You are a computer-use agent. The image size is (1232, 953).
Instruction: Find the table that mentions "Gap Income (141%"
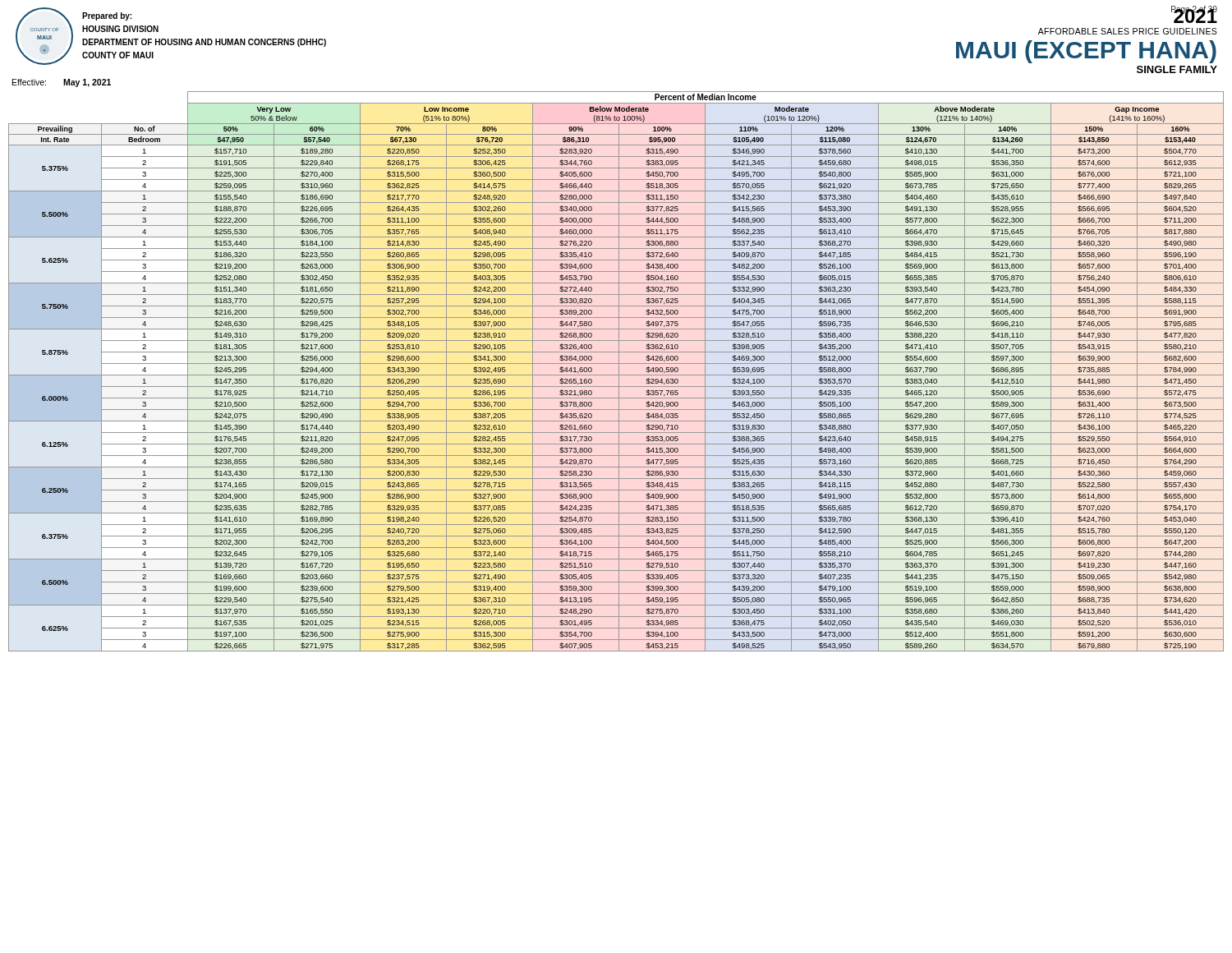[x=616, y=371]
